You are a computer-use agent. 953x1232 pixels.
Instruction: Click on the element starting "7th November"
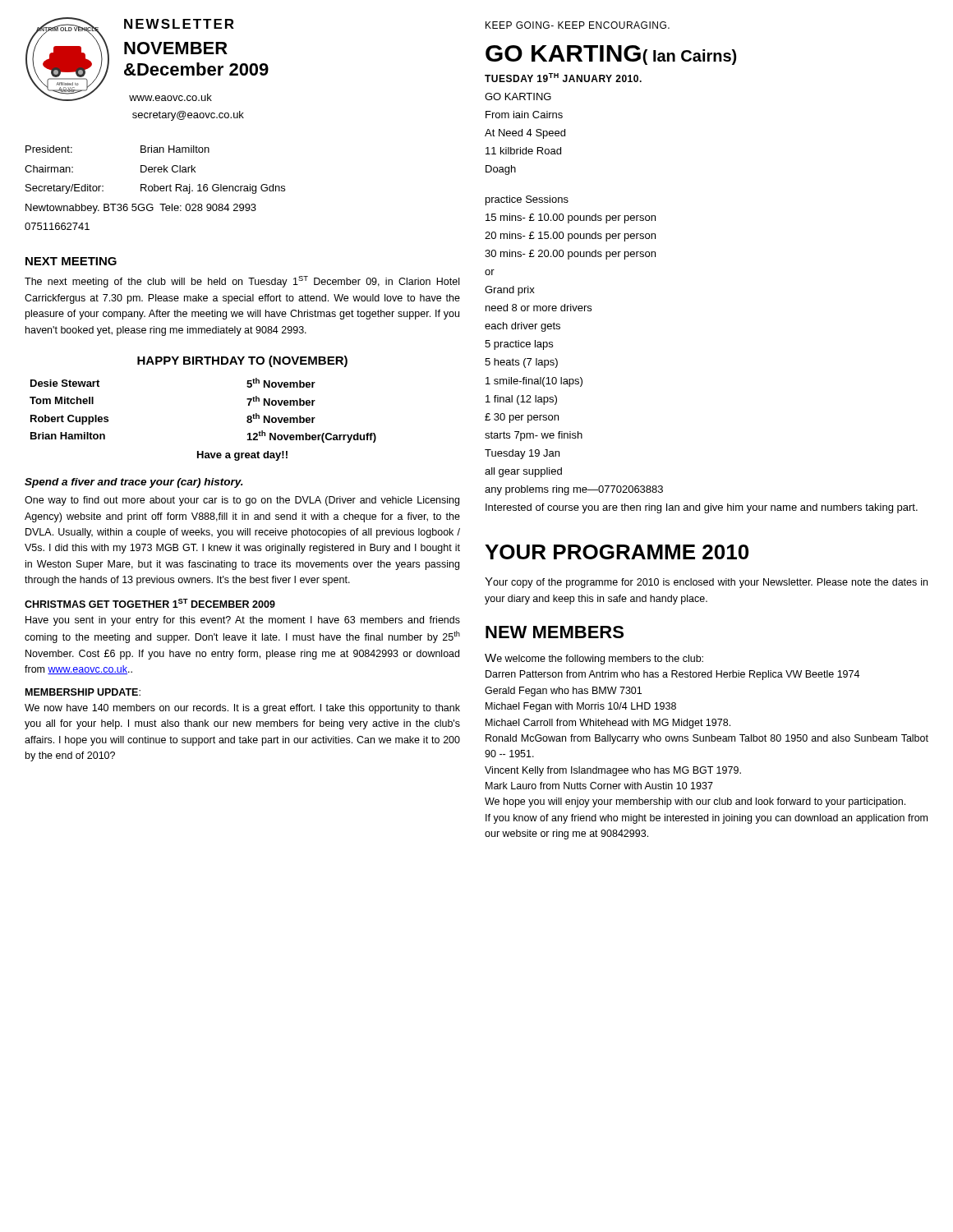point(281,401)
